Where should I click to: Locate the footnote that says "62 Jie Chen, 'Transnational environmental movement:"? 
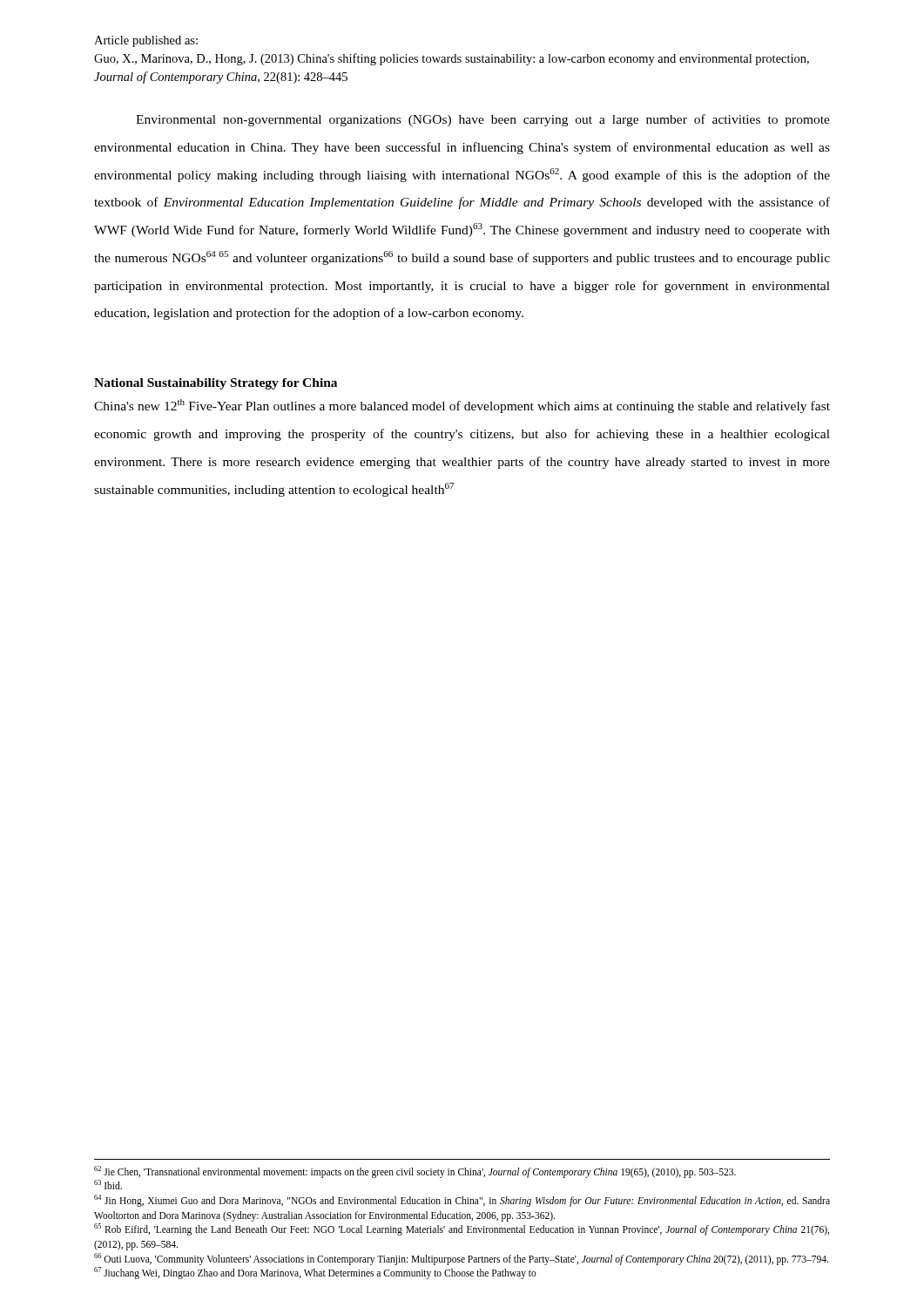415,1171
